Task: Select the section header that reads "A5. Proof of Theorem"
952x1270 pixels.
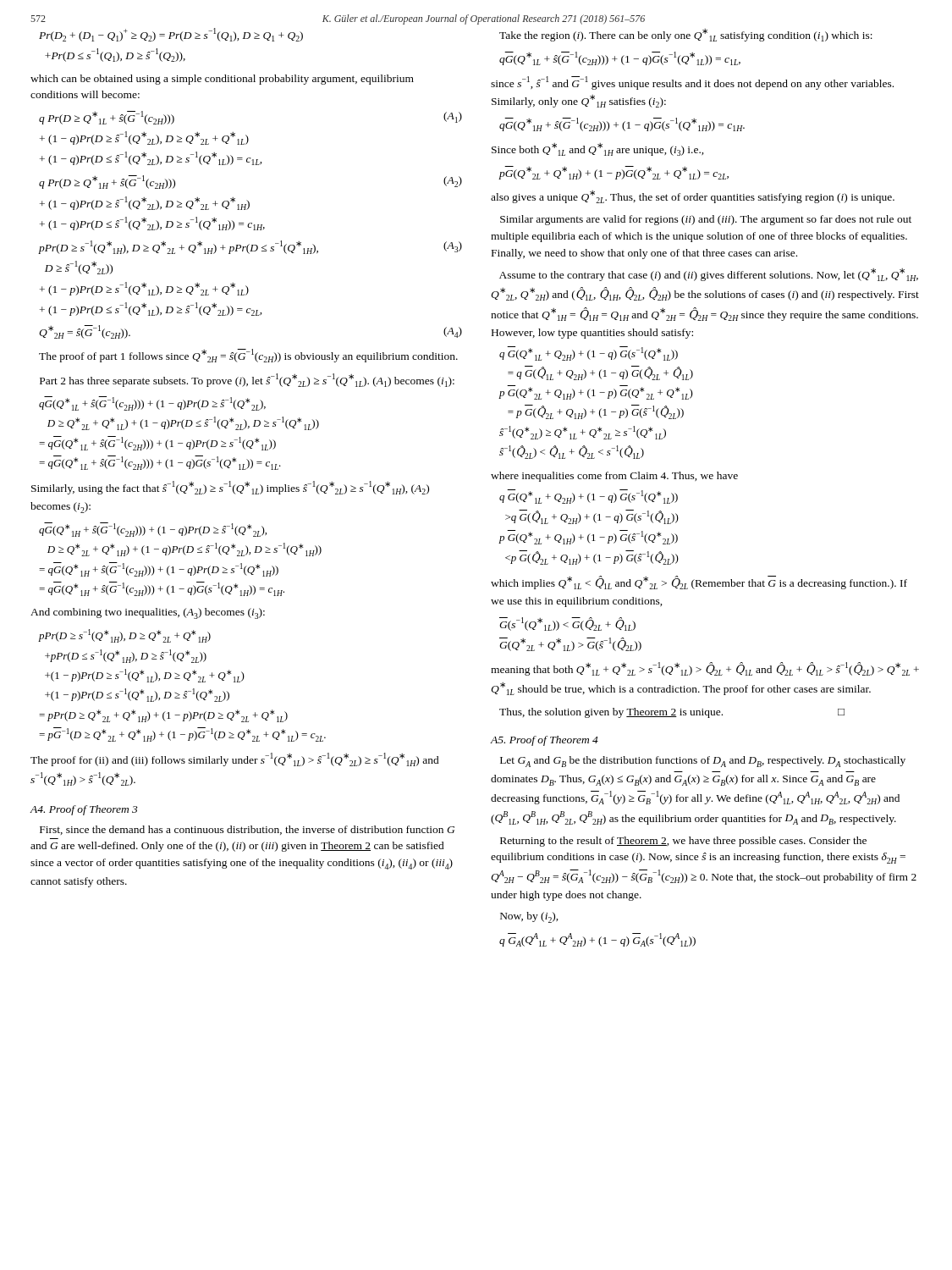Action: [544, 740]
